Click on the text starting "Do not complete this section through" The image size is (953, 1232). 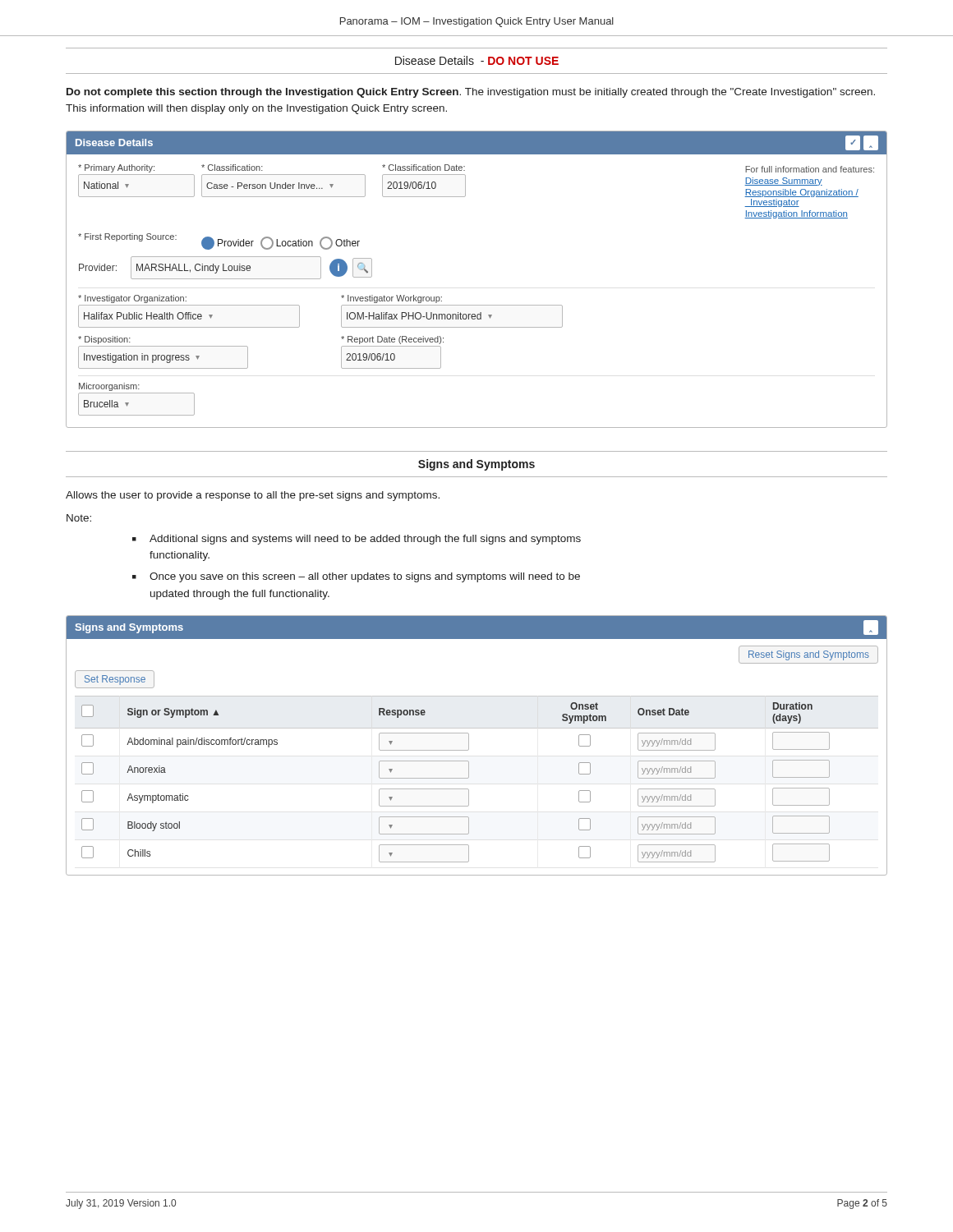point(471,100)
